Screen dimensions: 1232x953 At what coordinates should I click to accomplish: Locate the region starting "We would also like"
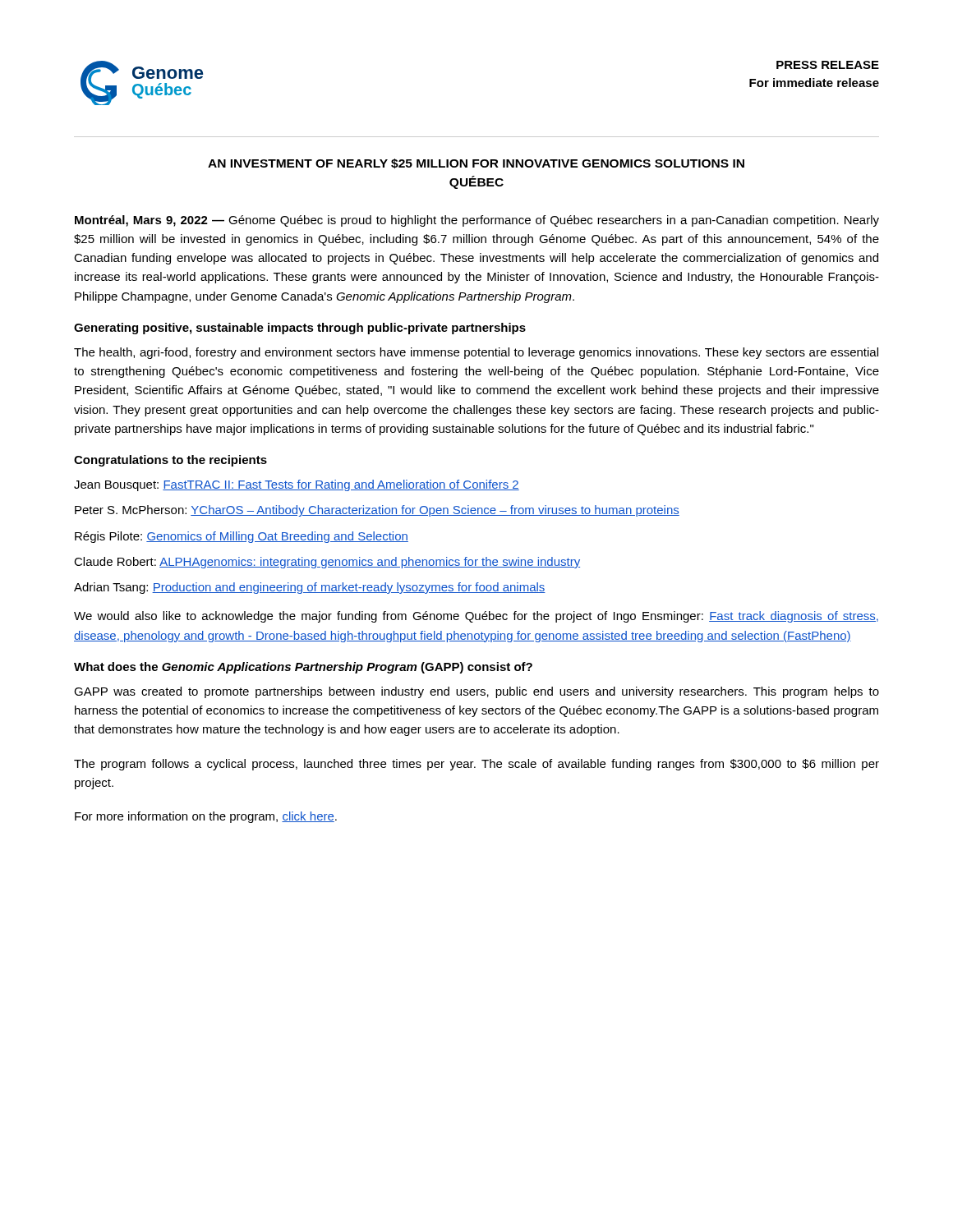click(x=476, y=625)
